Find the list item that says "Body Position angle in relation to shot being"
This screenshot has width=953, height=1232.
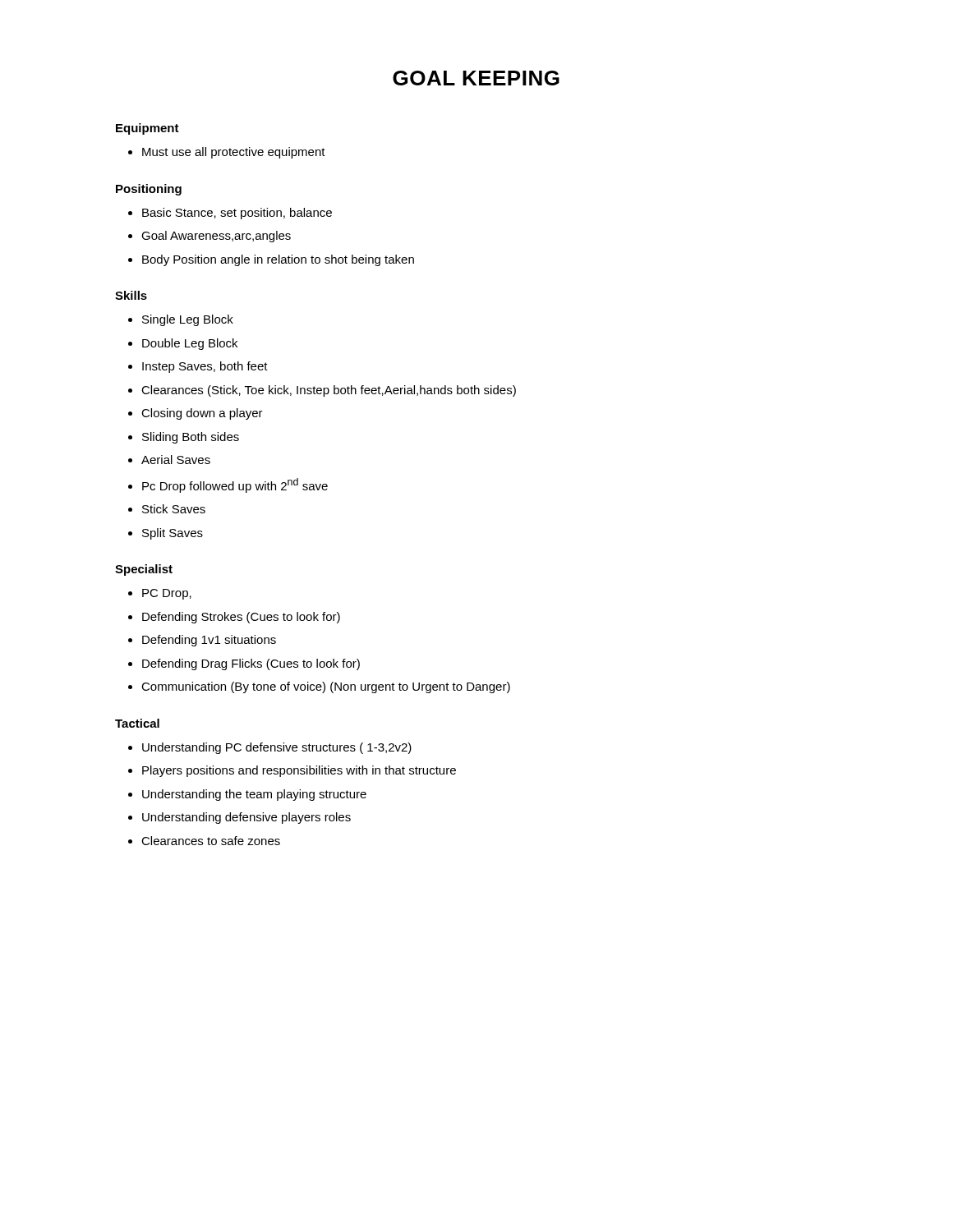point(278,260)
